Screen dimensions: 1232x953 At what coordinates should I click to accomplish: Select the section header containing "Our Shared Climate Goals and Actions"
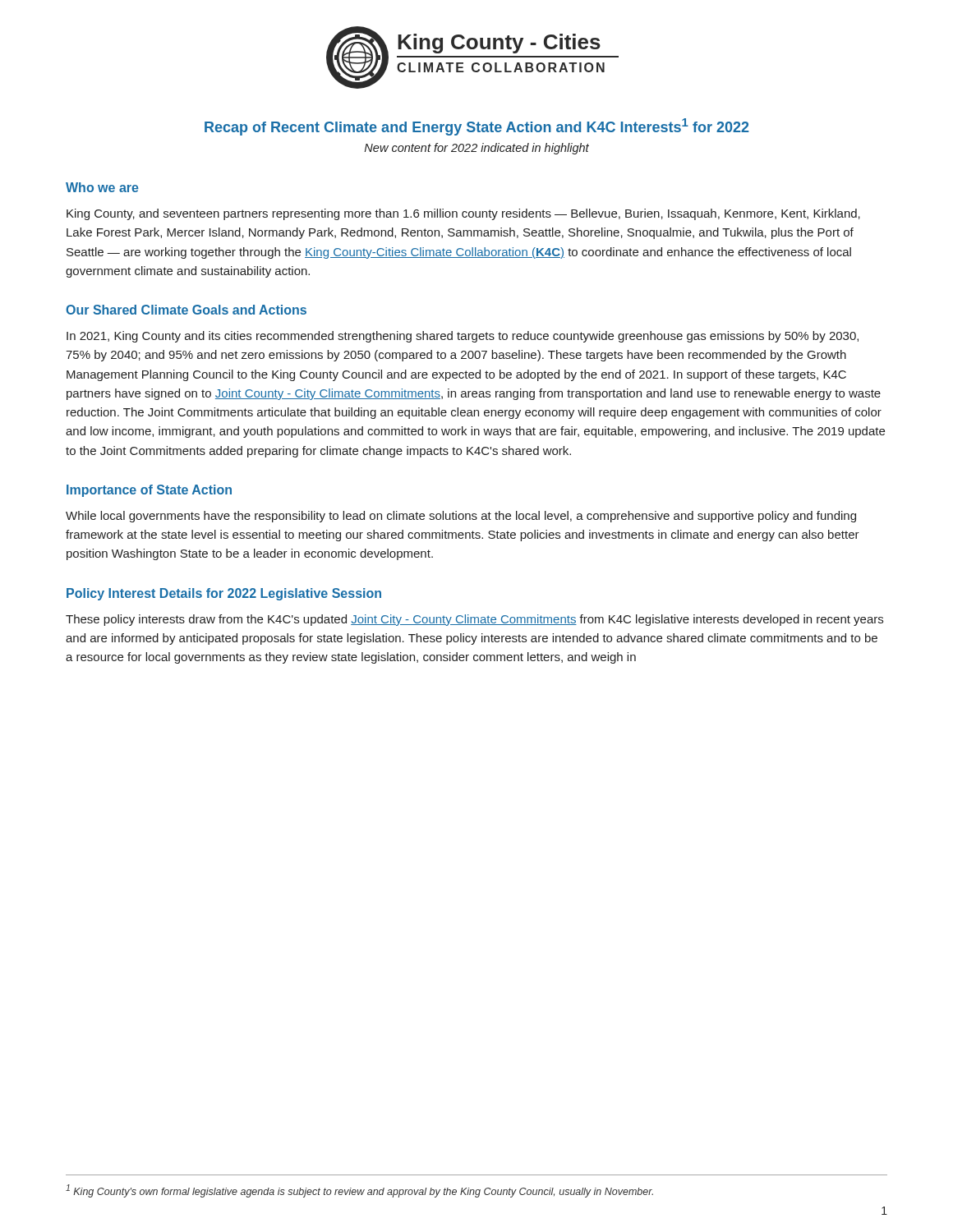186,310
